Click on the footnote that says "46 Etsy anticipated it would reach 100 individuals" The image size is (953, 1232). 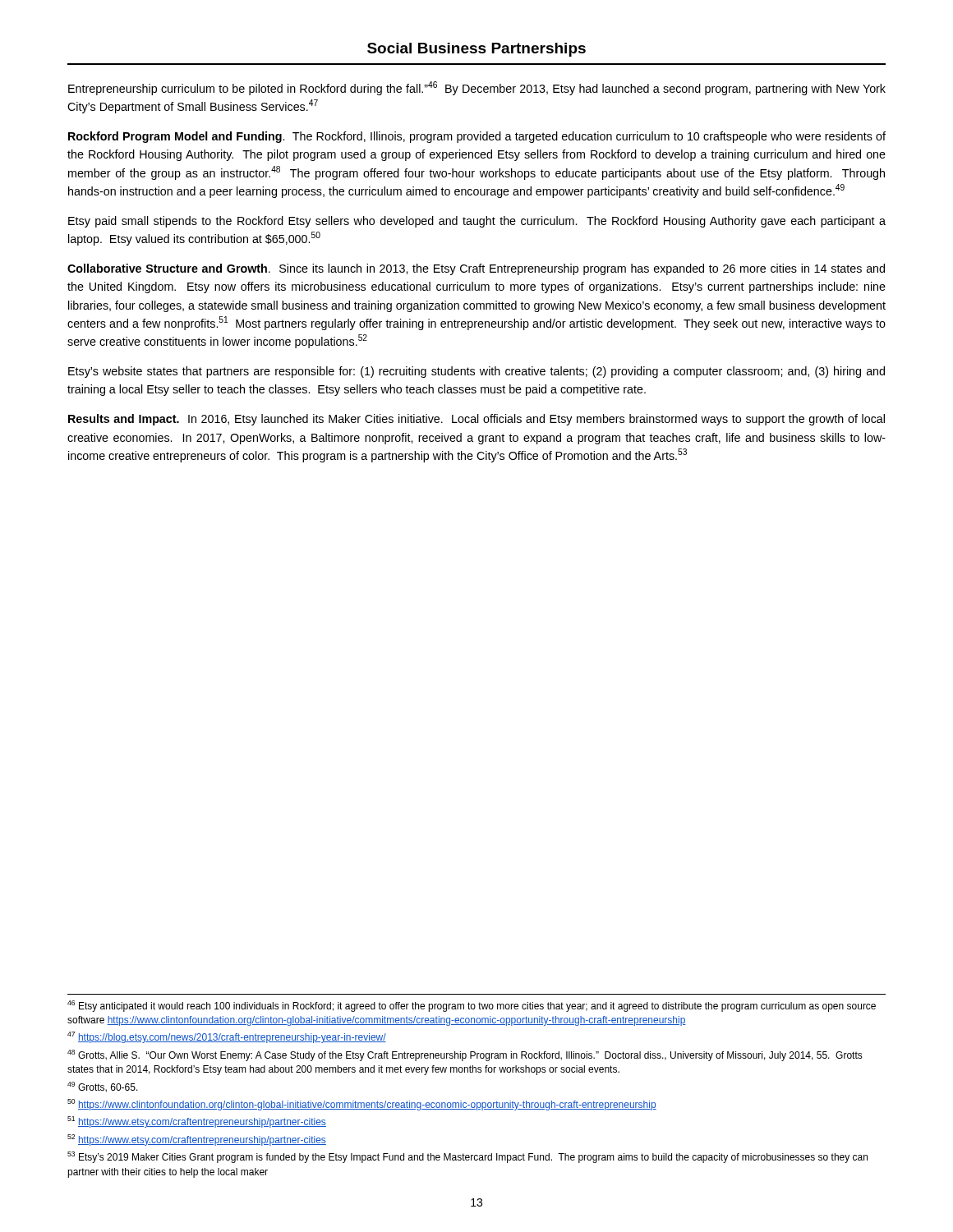tap(472, 1013)
